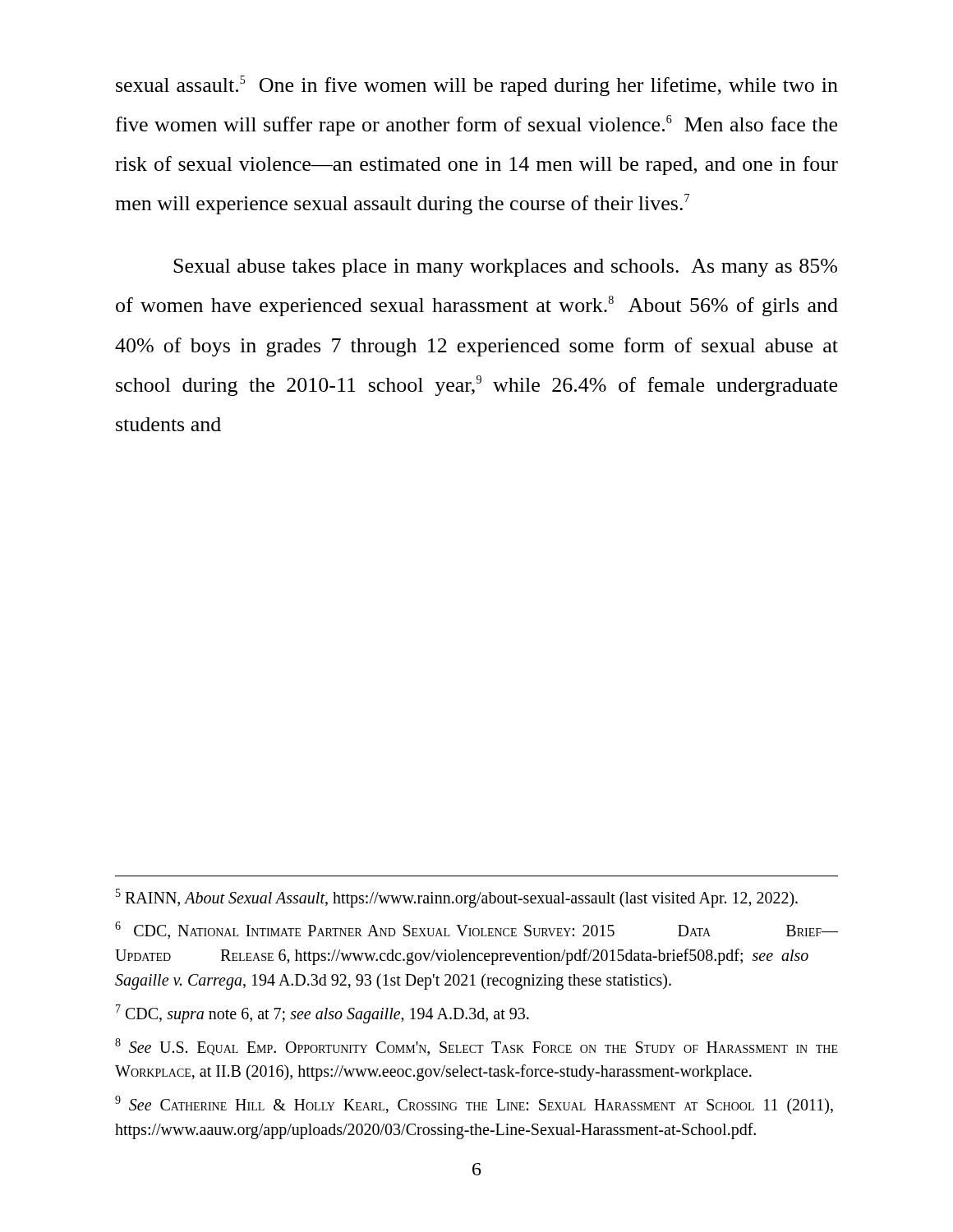953x1232 pixels.
Task: Click the passage that begins "7 CDC, supra note 6, at 7; see"
Action: pos(322,1013)
